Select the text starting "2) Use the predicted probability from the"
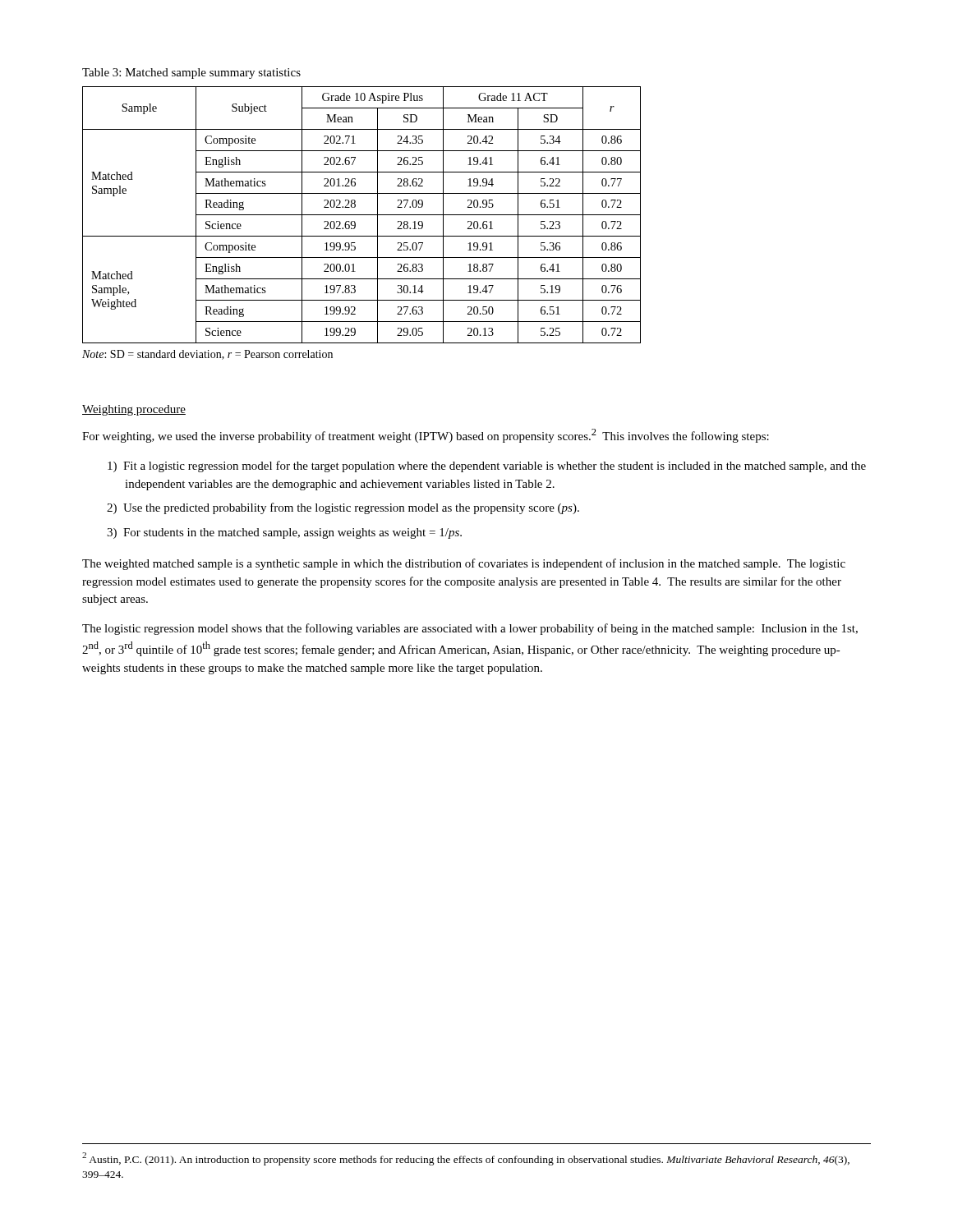 [x=343, y=508]
